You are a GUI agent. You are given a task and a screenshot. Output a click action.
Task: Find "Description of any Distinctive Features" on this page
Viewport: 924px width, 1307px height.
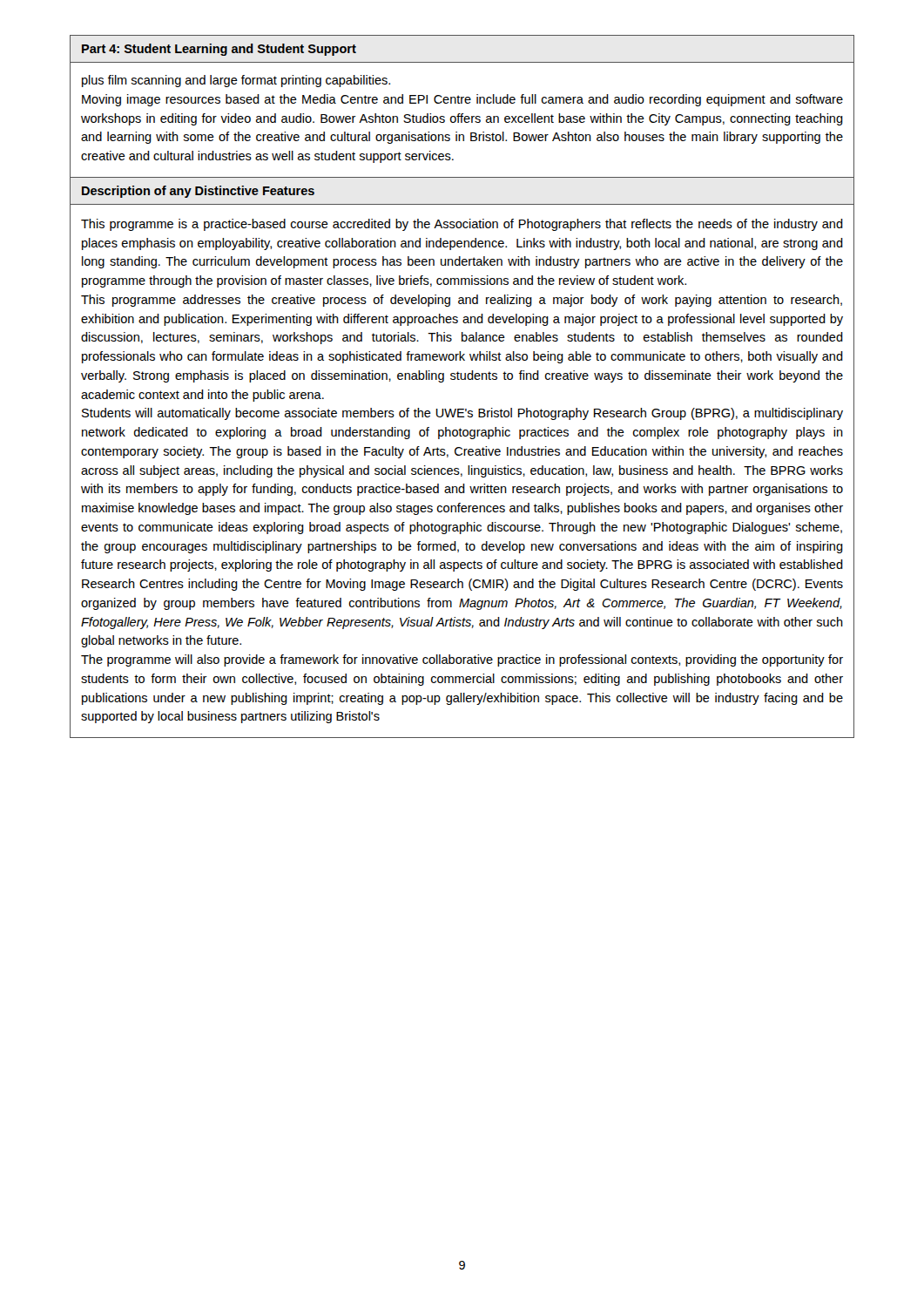point(198,191)
